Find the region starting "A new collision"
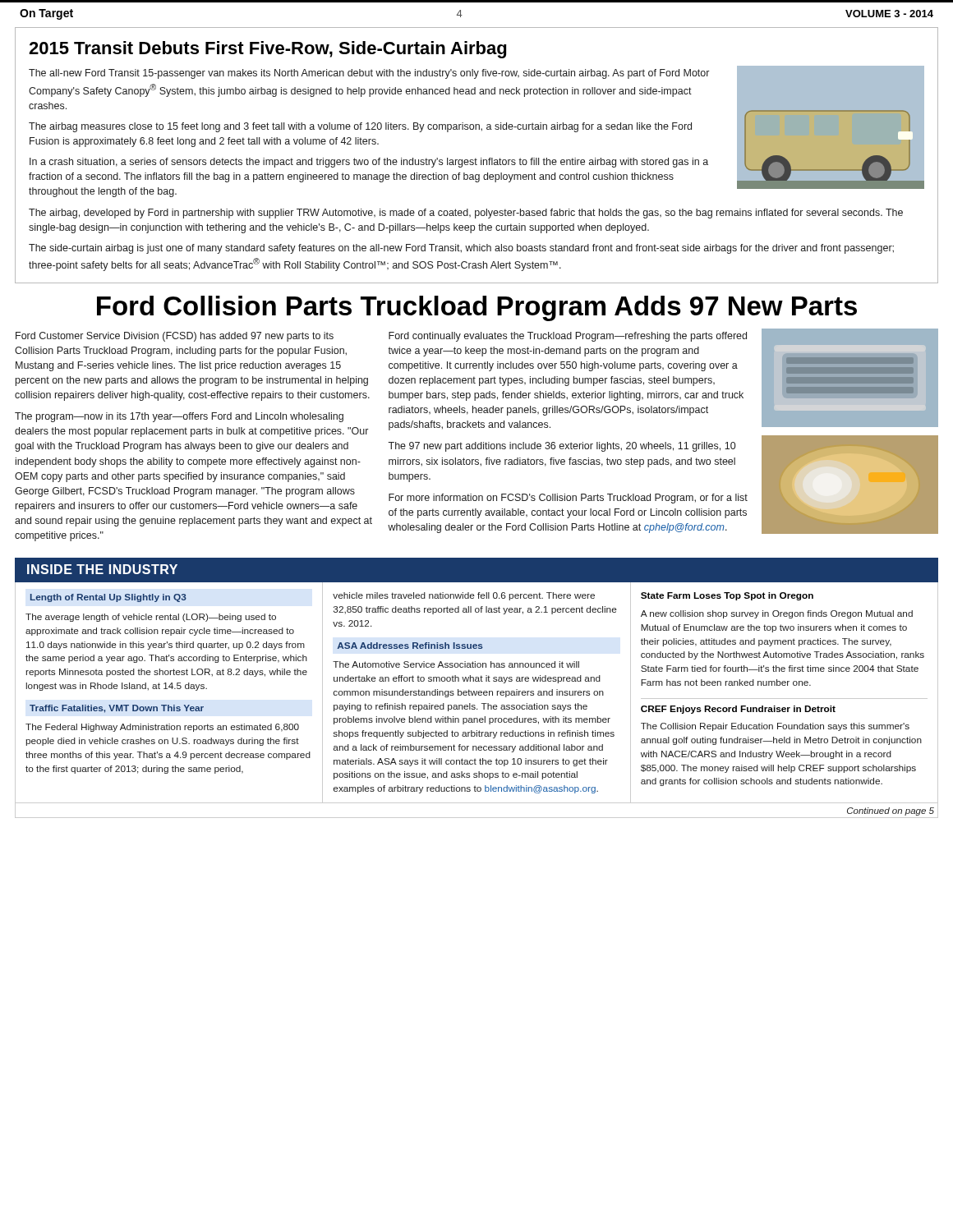 (x=782, y=648)
